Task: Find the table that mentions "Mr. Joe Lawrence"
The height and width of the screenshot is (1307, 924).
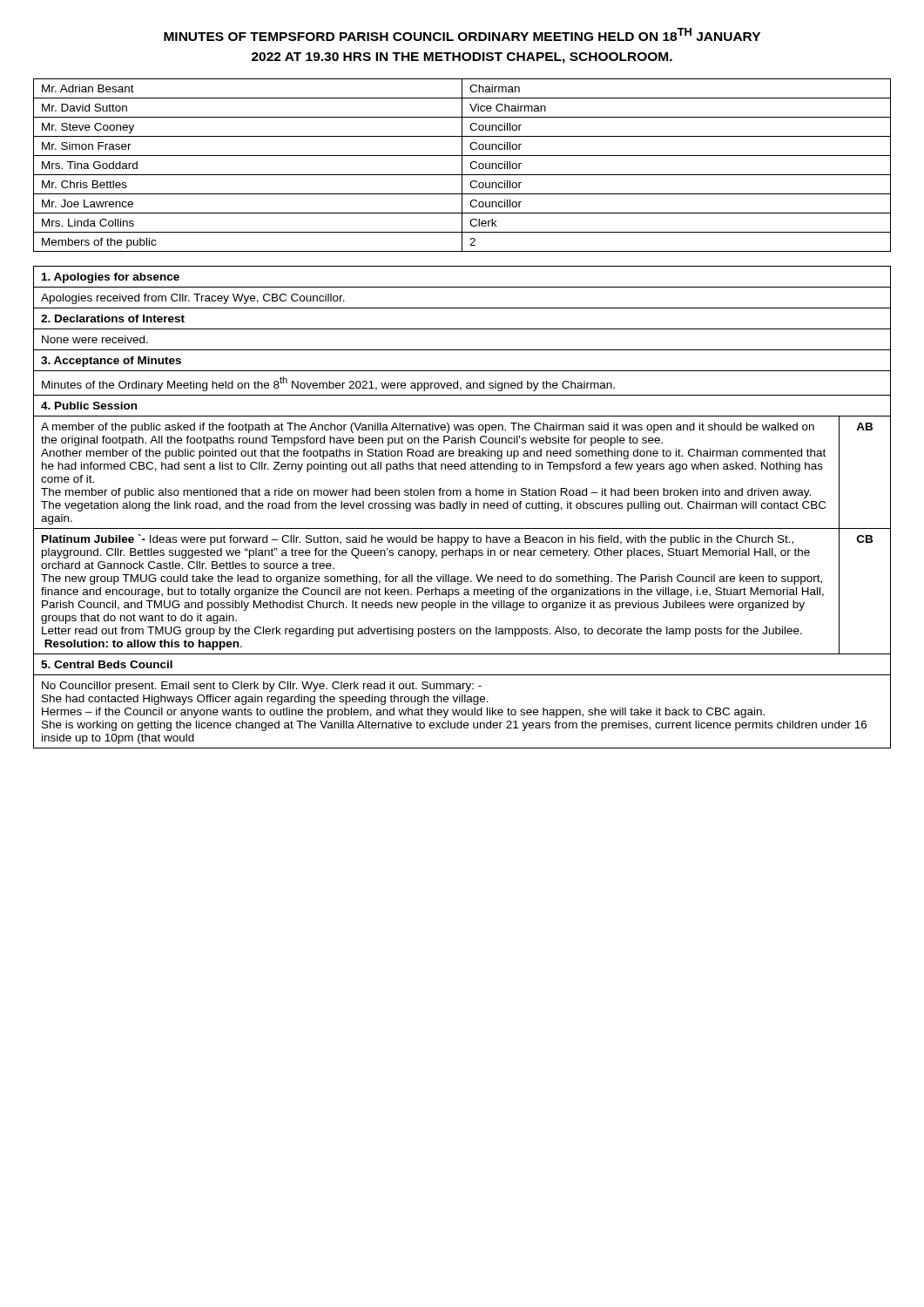Action: pyautogui.click(x=462, y=165)
